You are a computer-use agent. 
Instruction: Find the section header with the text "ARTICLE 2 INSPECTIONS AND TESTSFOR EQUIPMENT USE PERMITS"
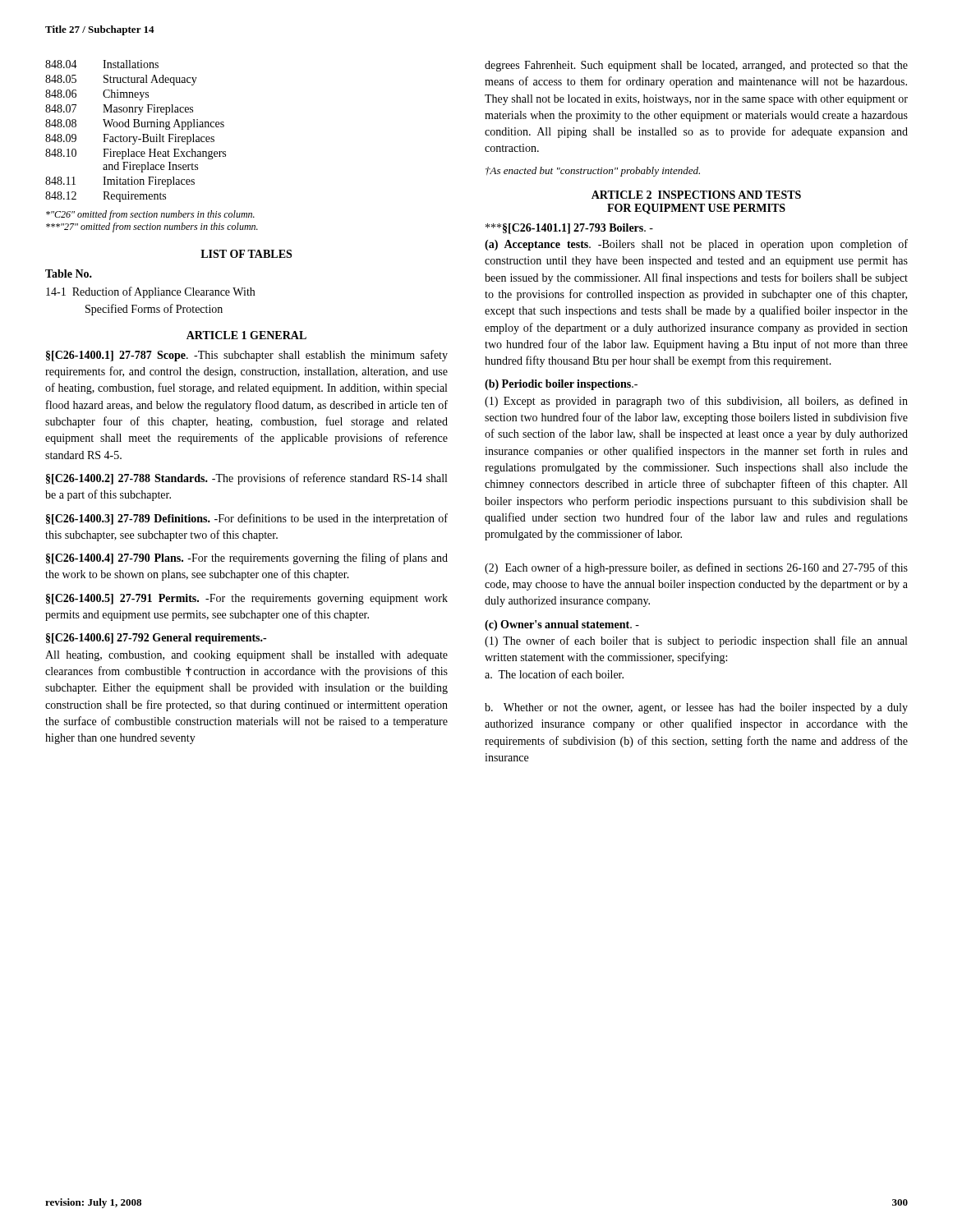[696, 201]
